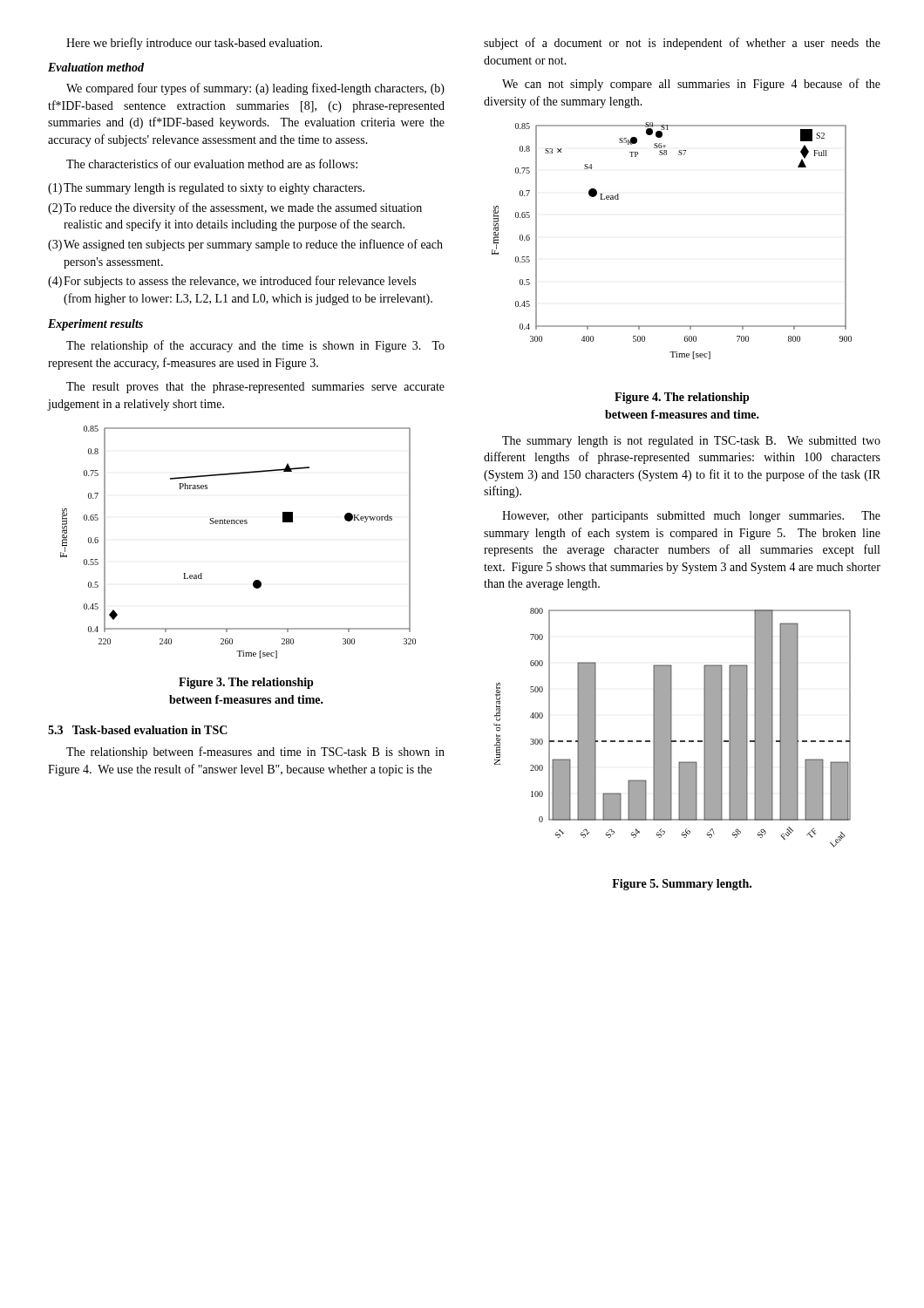Select the caption with the text "Figure 5. Summary"
Screen dimensions: 1308x924
coord(682,884)
